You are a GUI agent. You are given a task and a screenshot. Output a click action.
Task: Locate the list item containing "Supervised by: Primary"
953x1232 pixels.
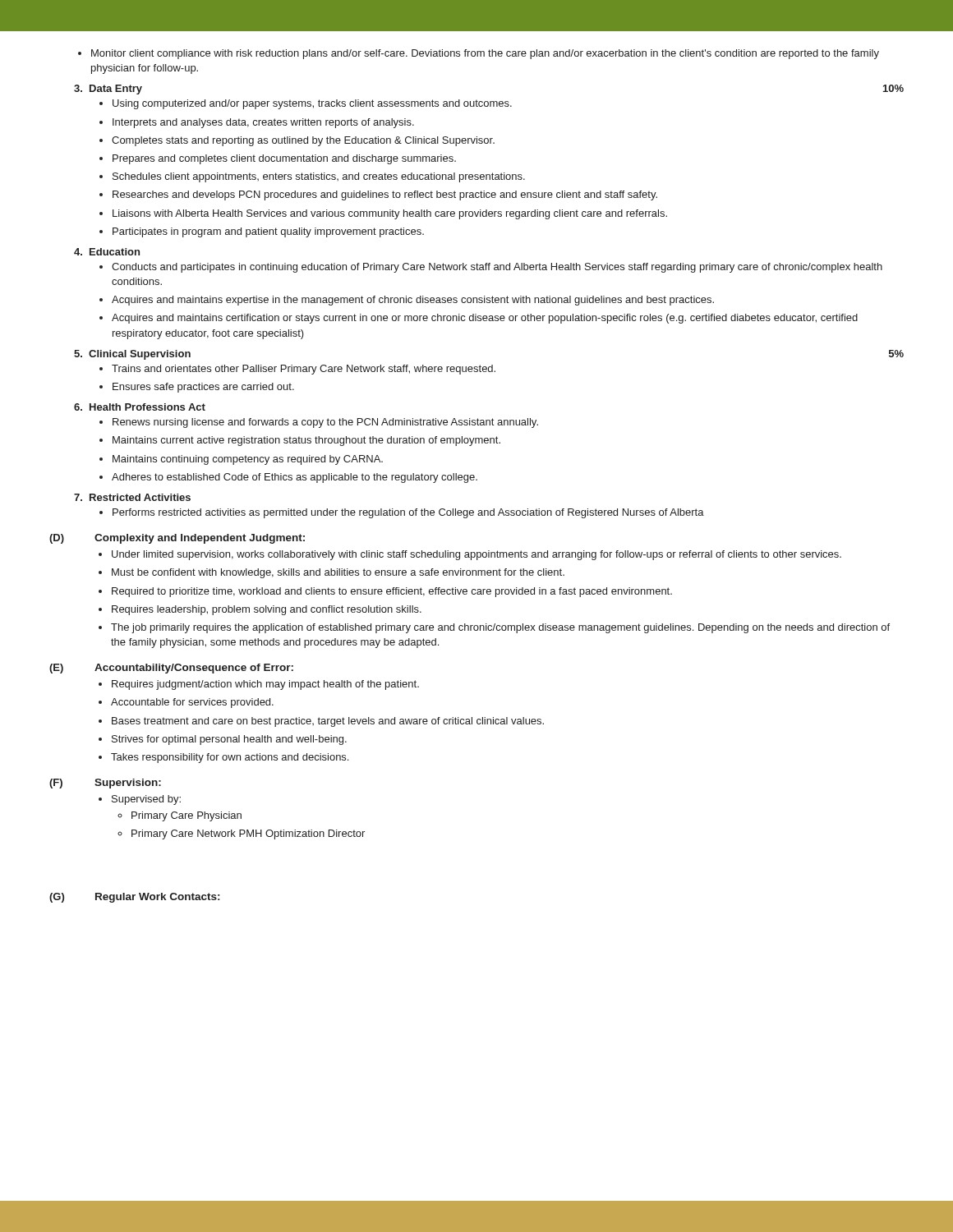pyautogui.click(x=140, y=800)
